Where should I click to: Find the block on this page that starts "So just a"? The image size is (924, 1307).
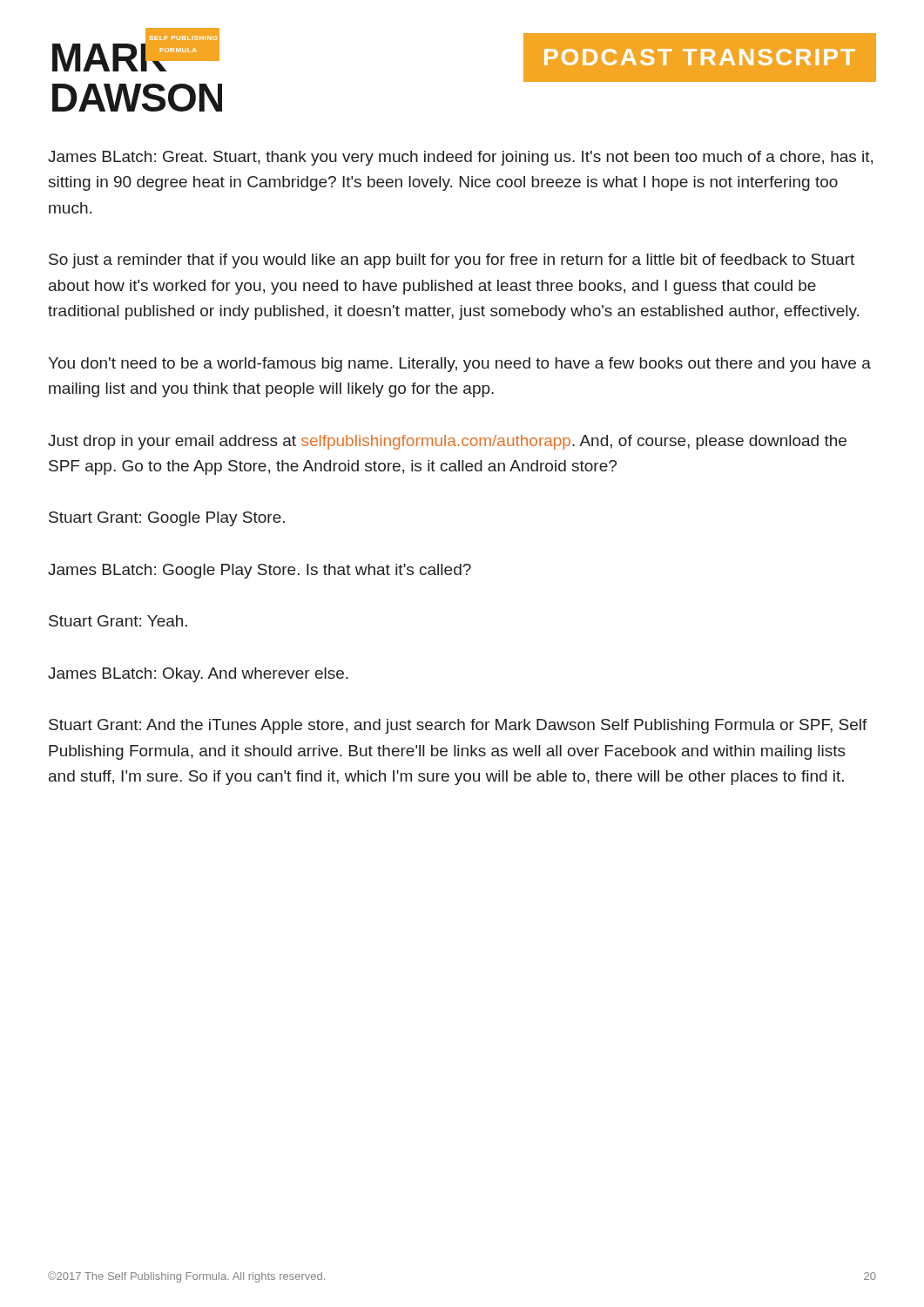(x=454, y=285)
